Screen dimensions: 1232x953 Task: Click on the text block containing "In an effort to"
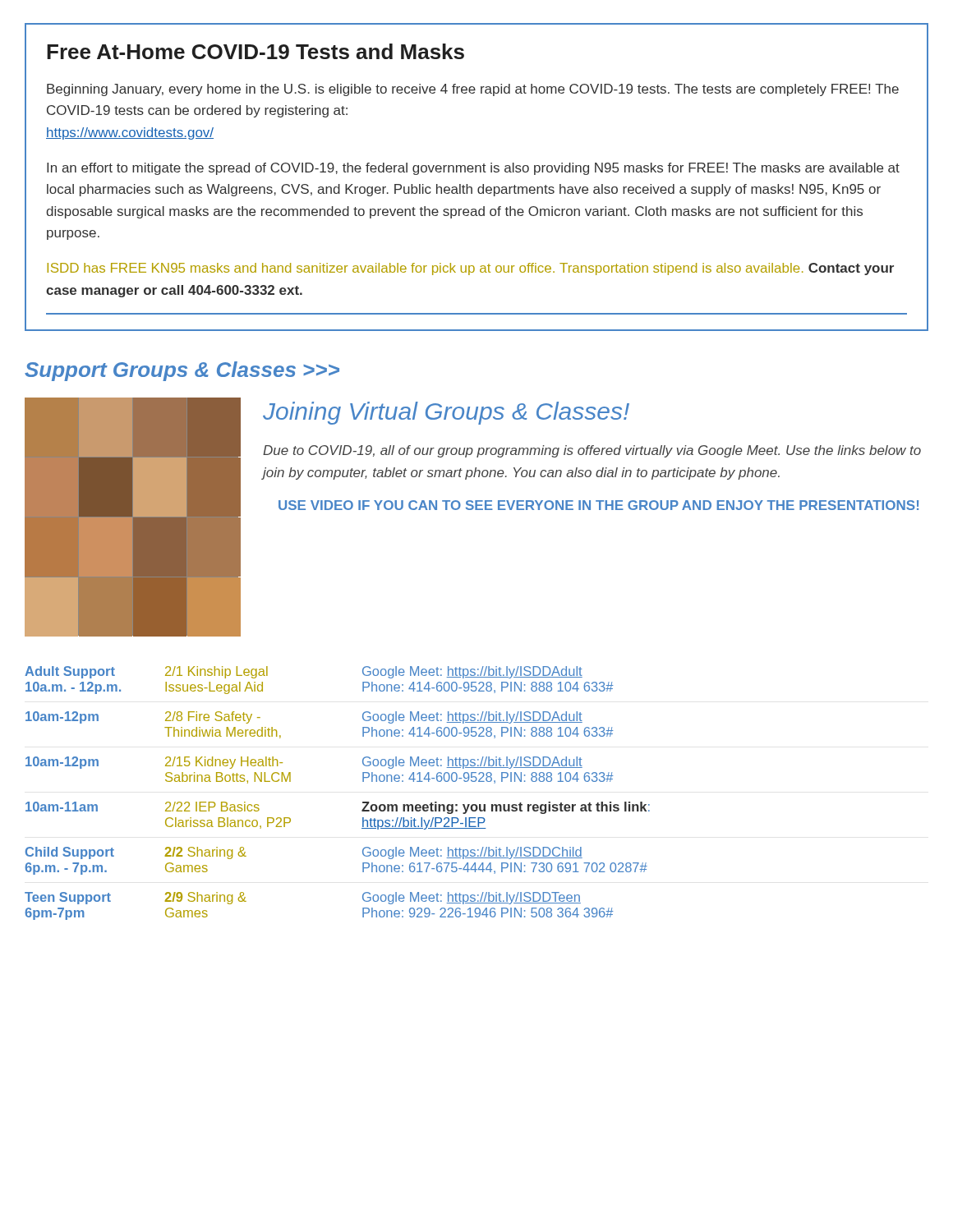point(473,200)
